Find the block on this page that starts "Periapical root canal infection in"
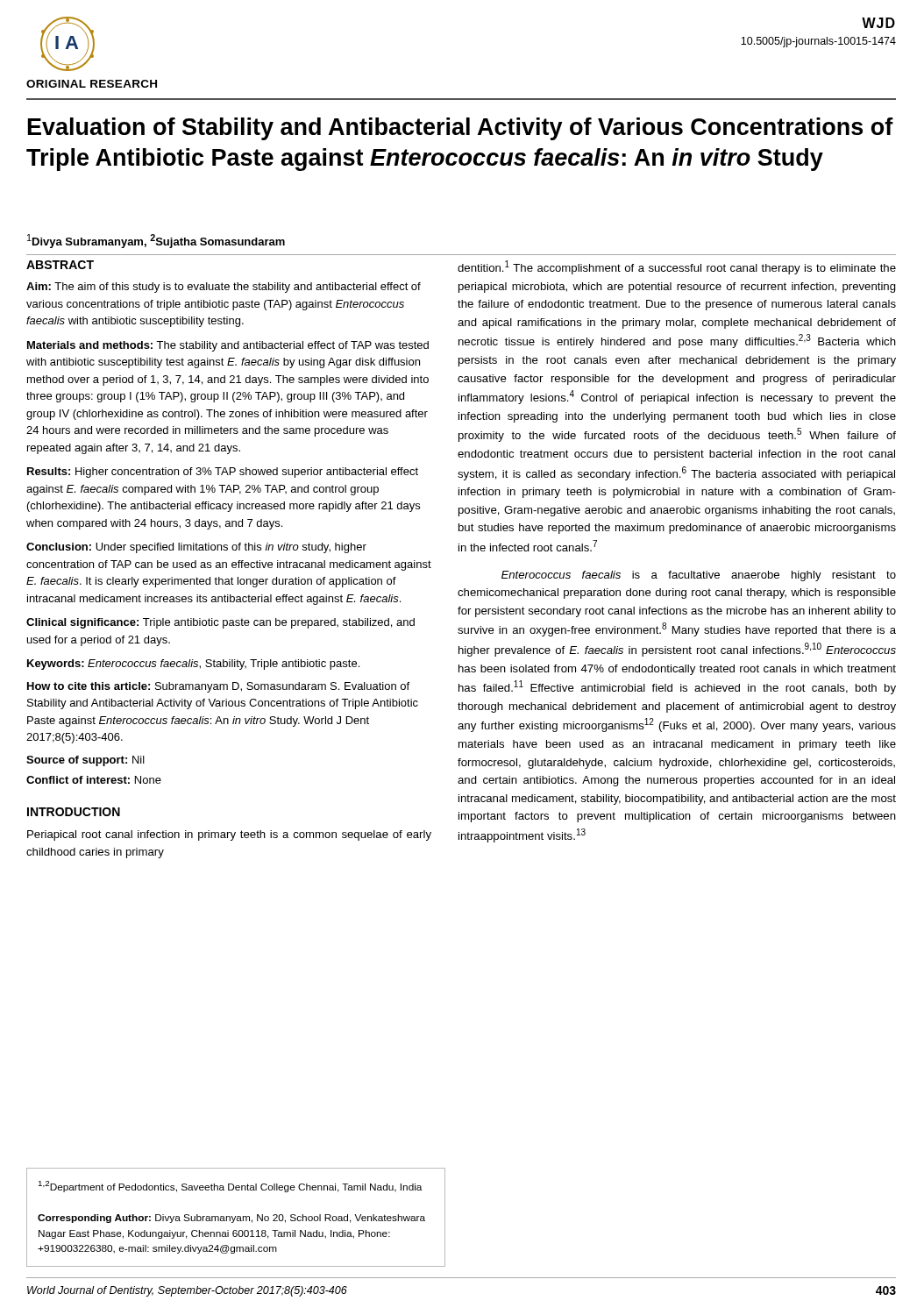 [229, 843]
